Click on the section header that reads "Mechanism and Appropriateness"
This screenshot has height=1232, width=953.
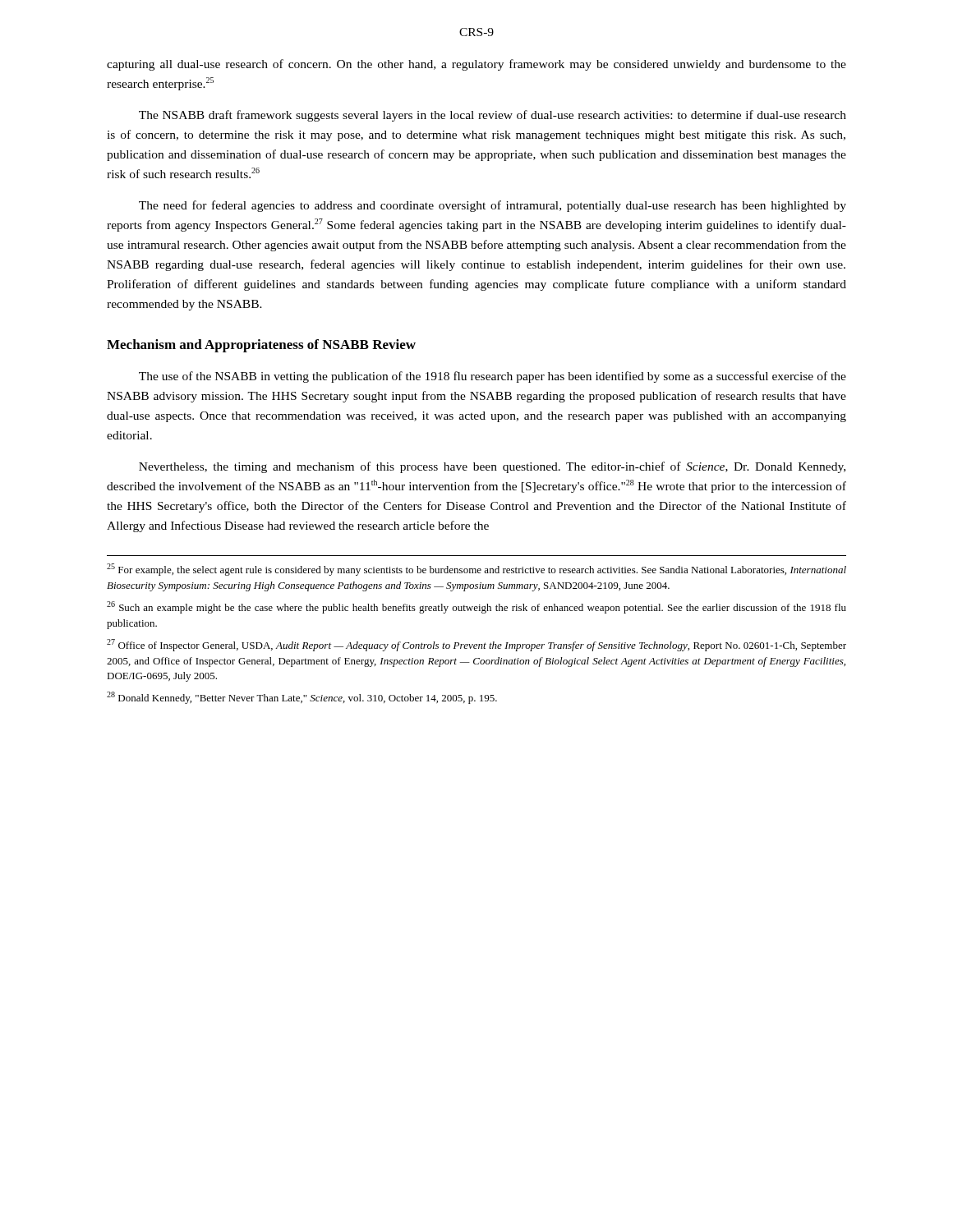click(261, 345)
